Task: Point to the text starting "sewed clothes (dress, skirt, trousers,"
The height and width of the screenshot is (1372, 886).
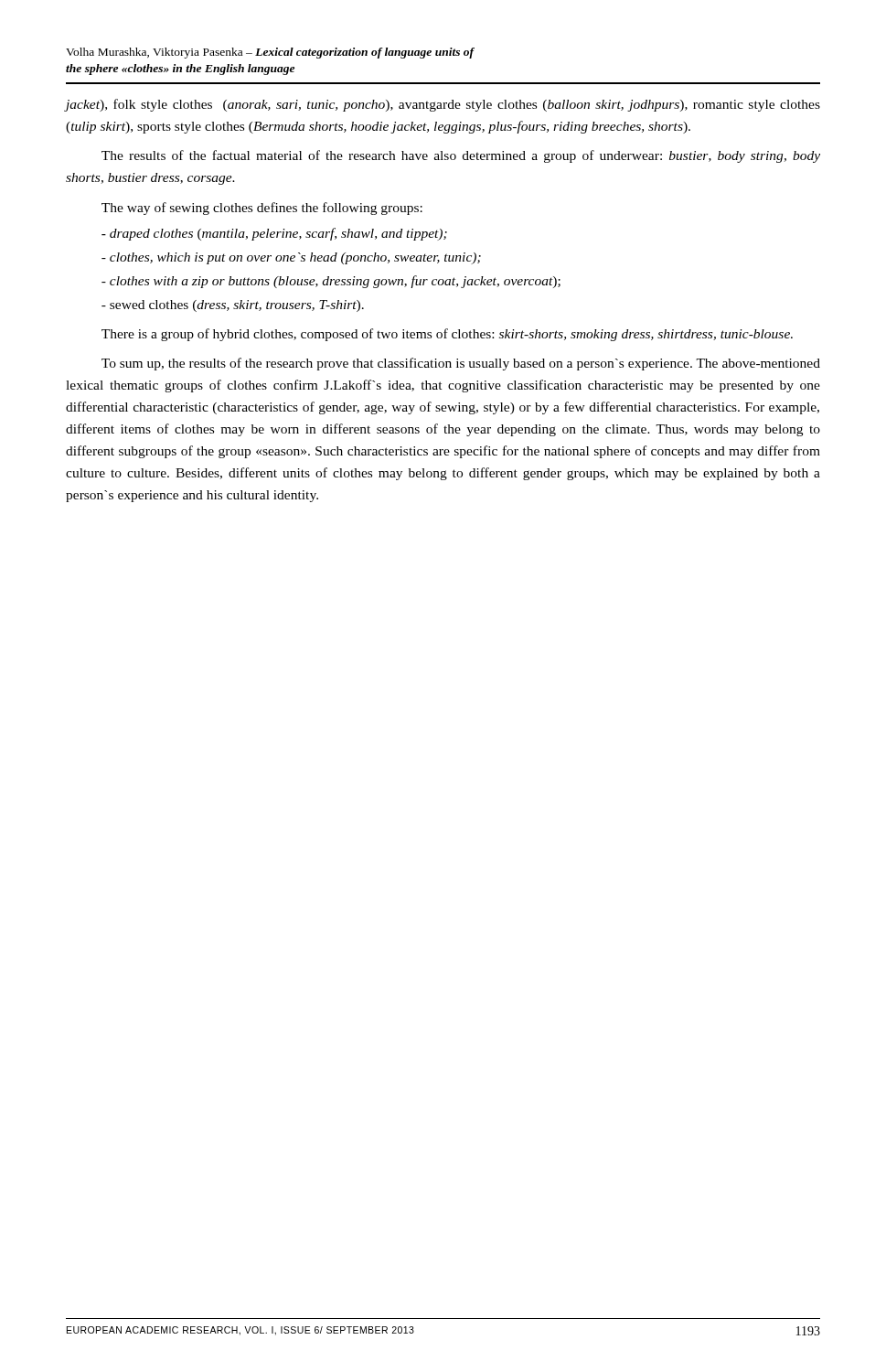Action: 233,304
